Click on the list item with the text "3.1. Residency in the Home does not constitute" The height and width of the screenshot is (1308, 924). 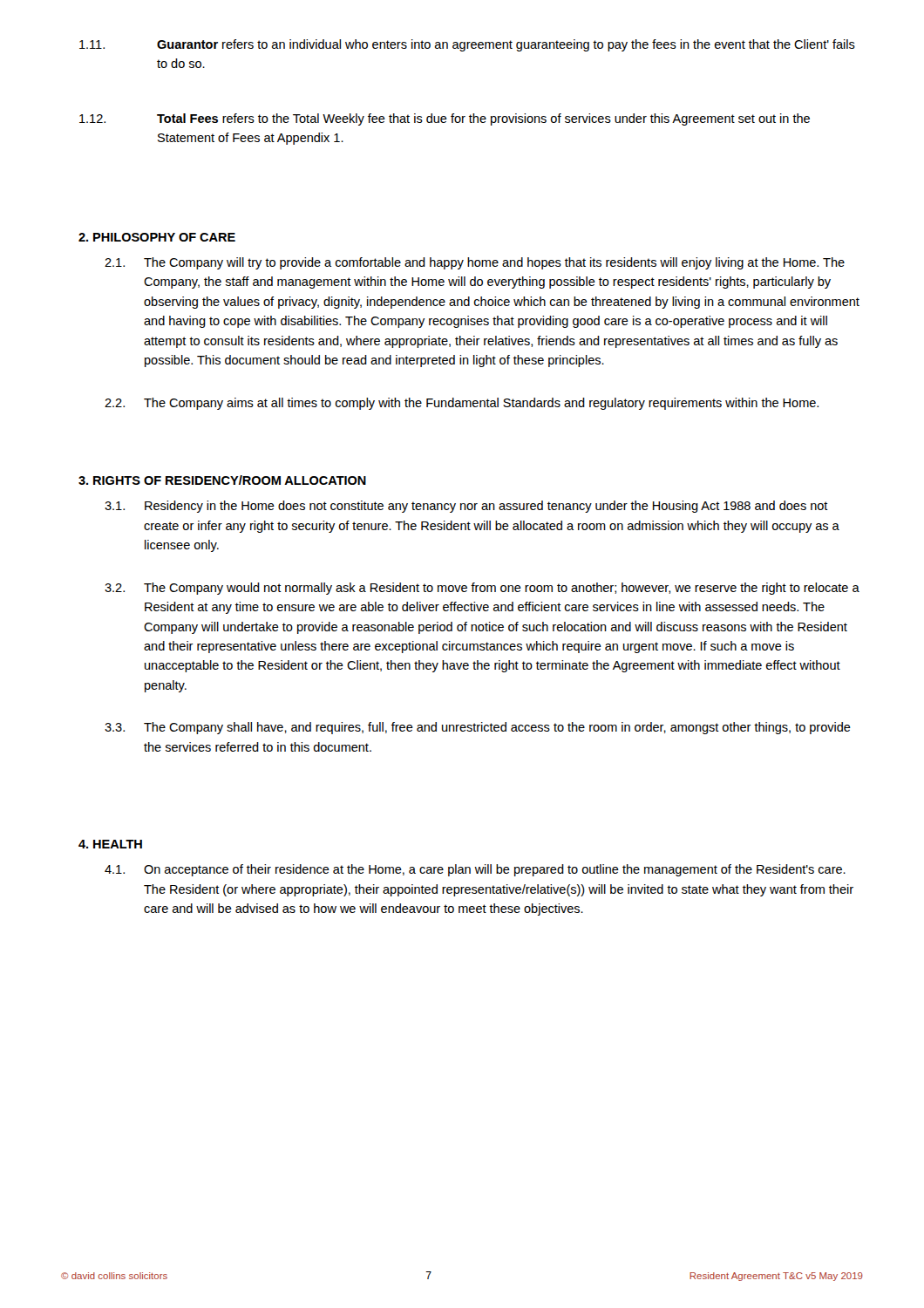coord(484,526)
